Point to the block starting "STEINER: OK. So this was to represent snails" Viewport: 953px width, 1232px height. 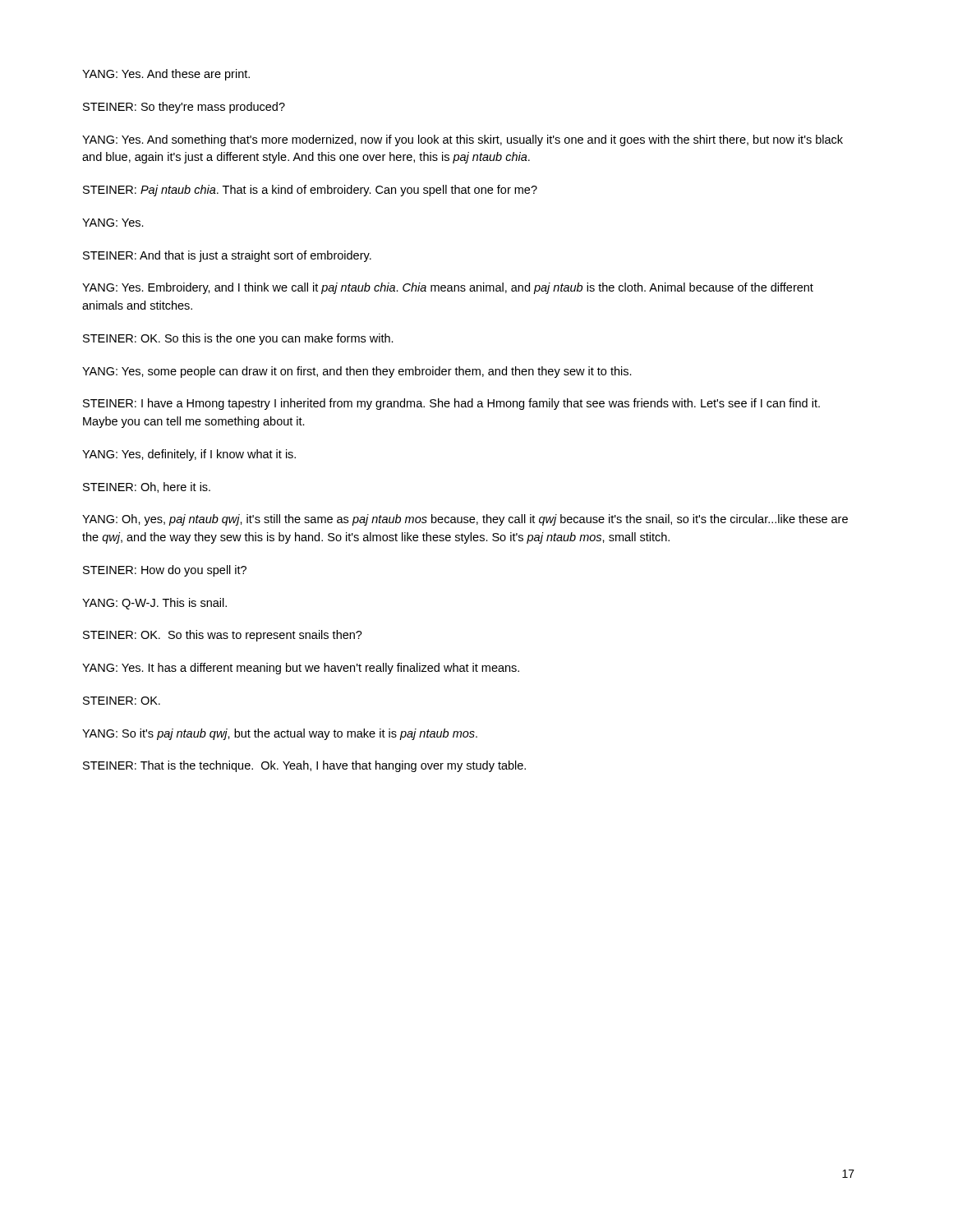click(222, 635)
